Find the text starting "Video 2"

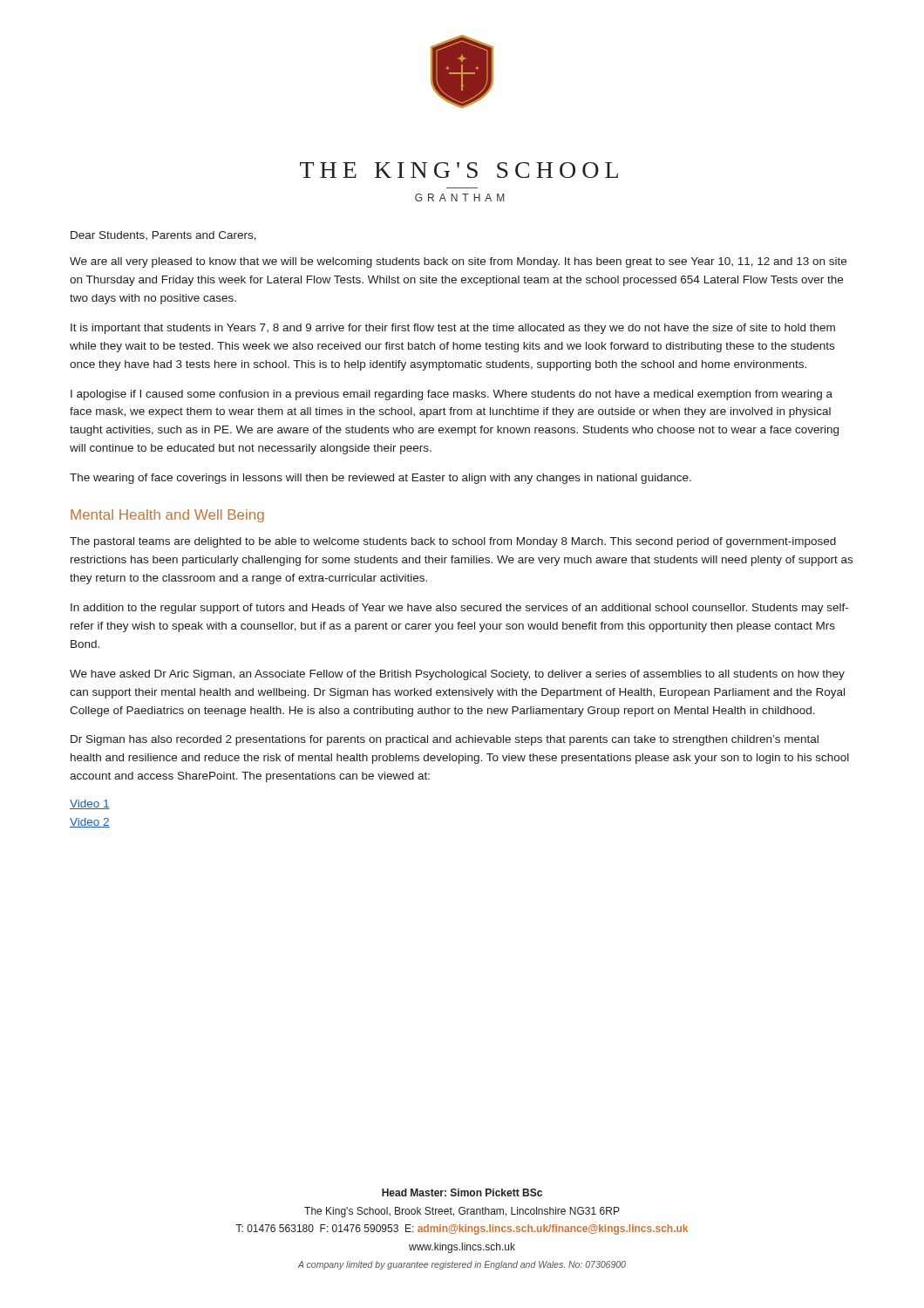(x=90, y=823)
